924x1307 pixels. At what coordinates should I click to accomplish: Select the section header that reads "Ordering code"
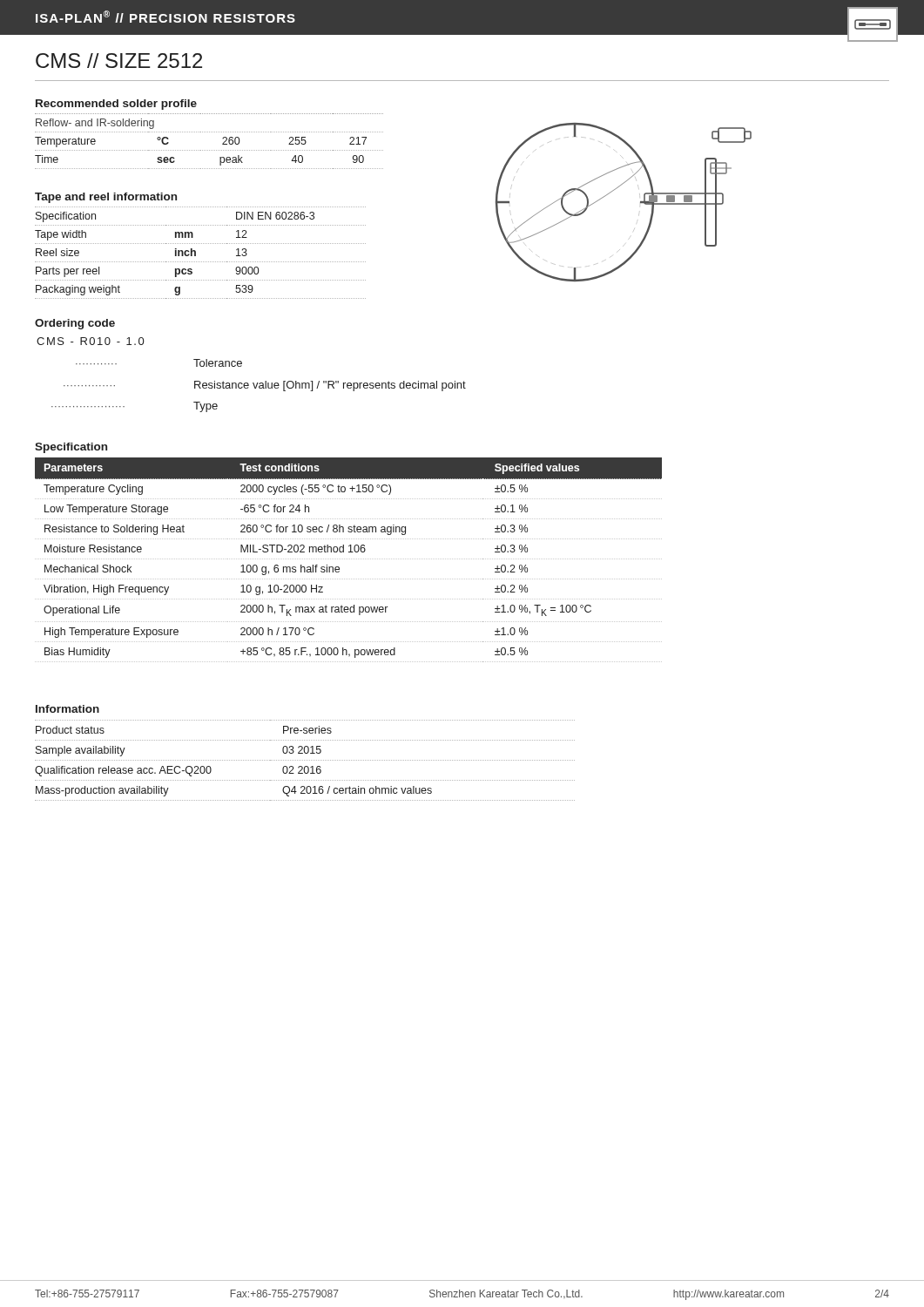[75, 323]
